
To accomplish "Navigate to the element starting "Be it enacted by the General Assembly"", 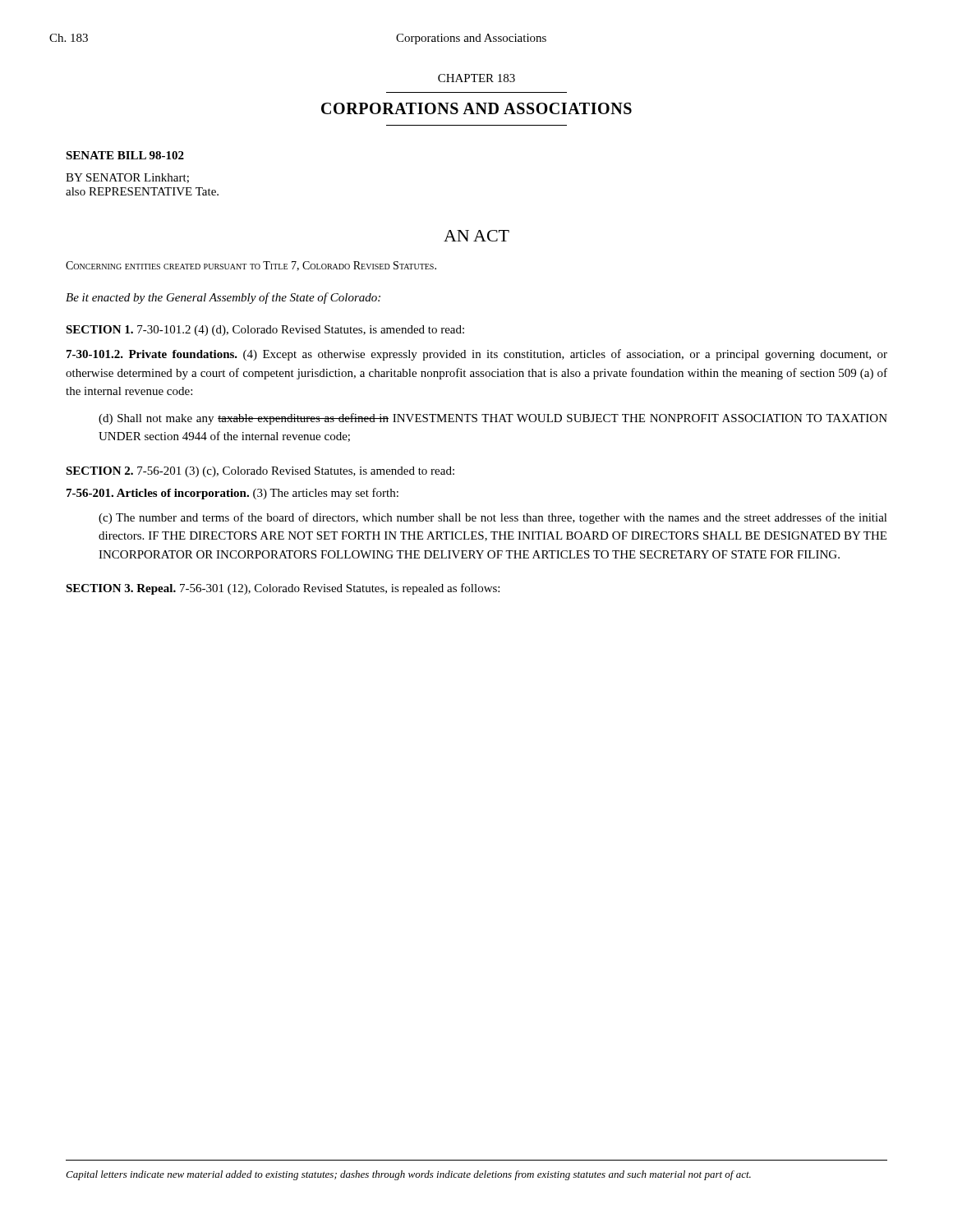I will click(x=224, y=297).
